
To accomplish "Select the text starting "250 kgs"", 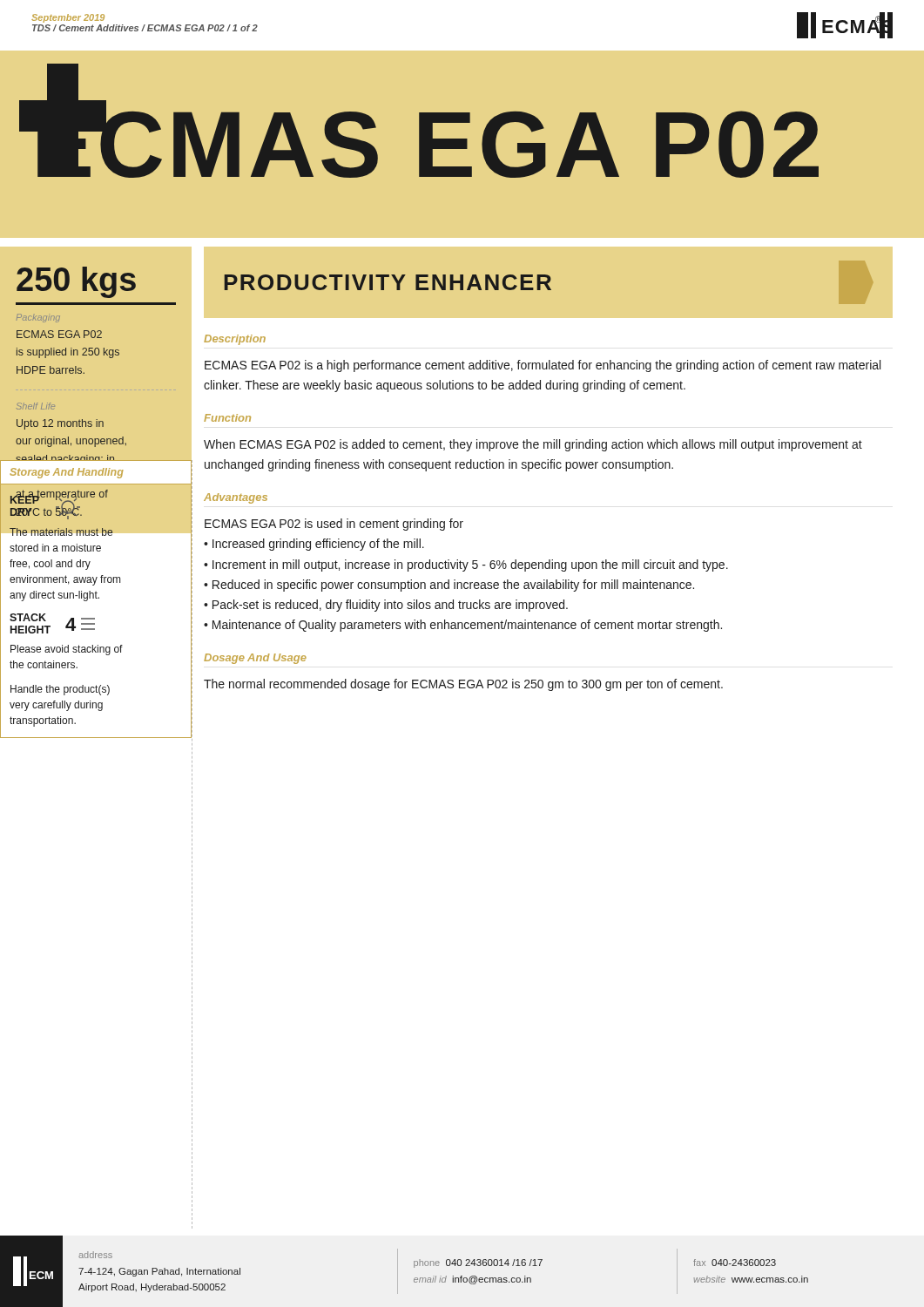I will click(x=76, y=280).
